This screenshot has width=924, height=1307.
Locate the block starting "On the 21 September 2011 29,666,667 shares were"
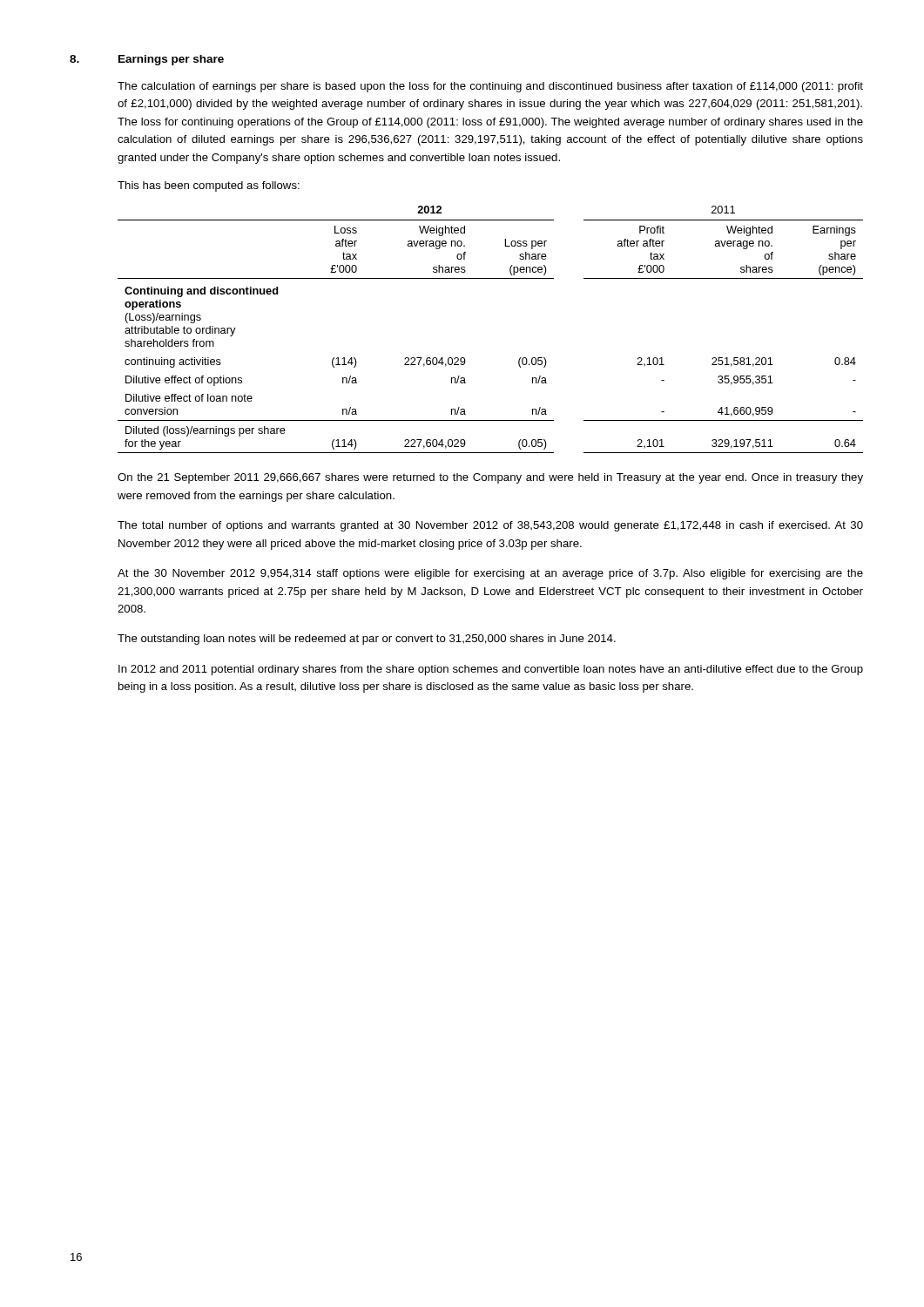pyautogui.click(x=490, y=486)
